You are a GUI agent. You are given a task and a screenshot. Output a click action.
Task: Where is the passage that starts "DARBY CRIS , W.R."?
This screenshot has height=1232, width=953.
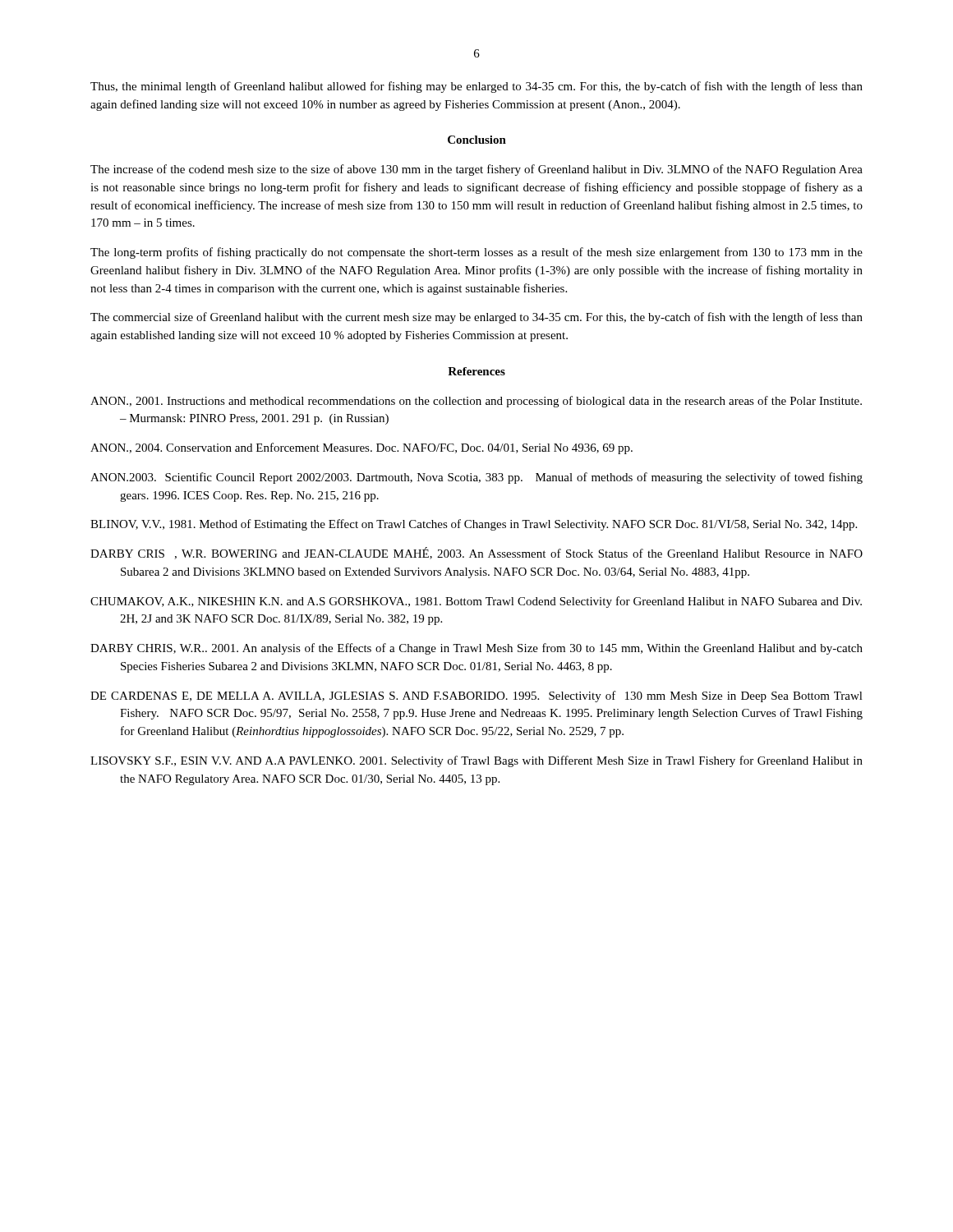476,563
